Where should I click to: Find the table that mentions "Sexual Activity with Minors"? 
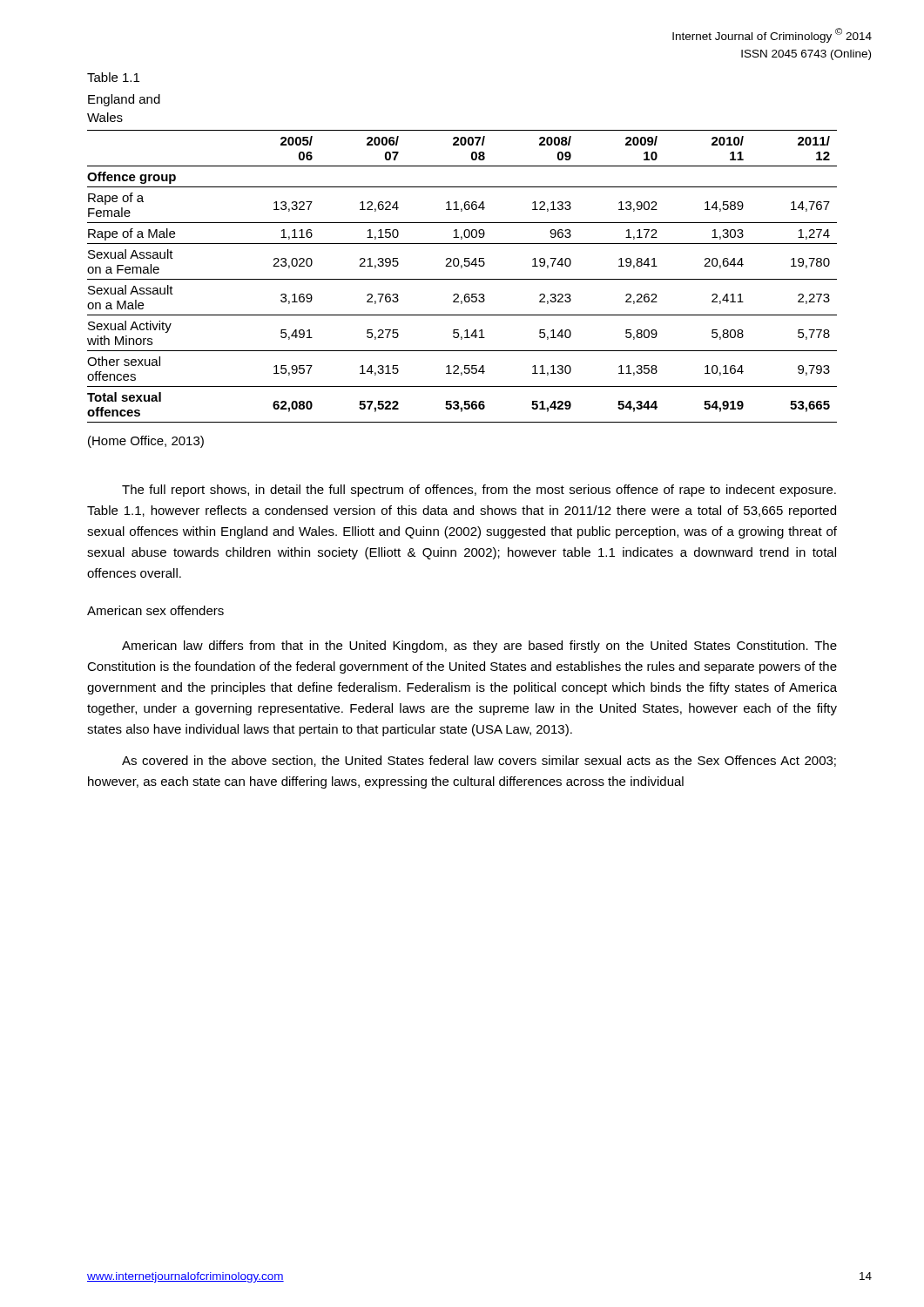462,276
